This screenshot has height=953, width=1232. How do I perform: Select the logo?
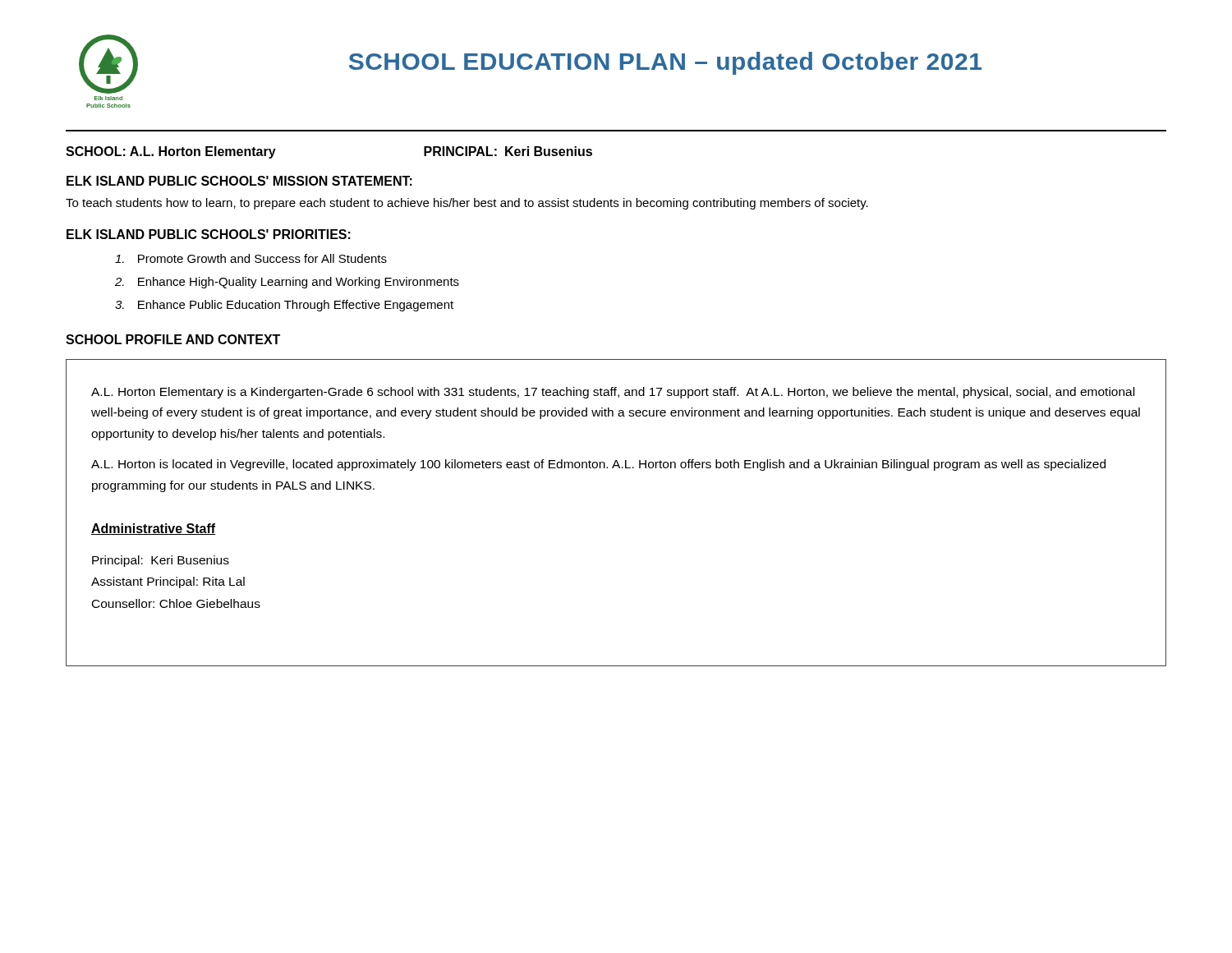coord(115,74)
